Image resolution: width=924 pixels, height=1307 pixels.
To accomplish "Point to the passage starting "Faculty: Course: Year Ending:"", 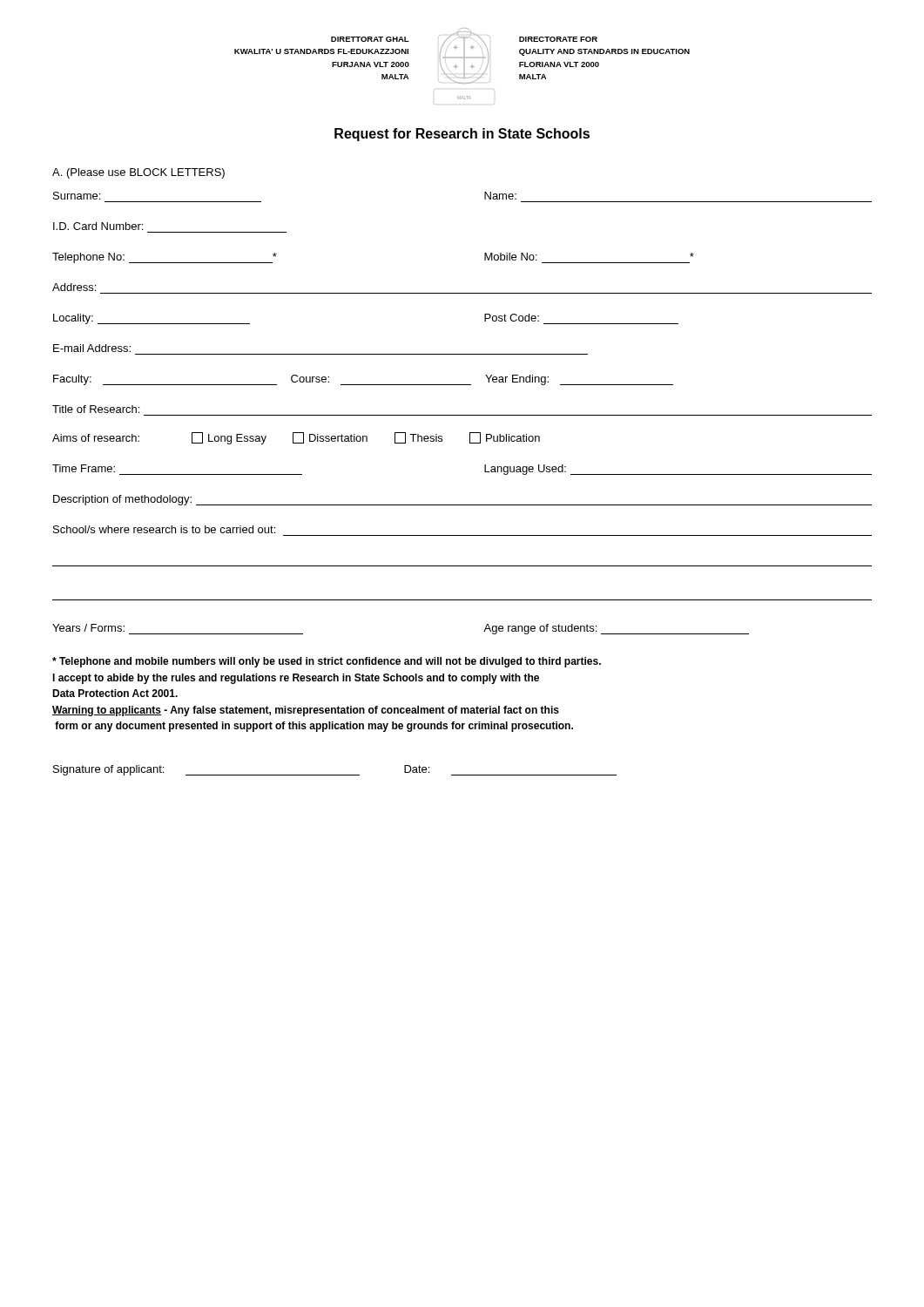I will tap(363, 378).
